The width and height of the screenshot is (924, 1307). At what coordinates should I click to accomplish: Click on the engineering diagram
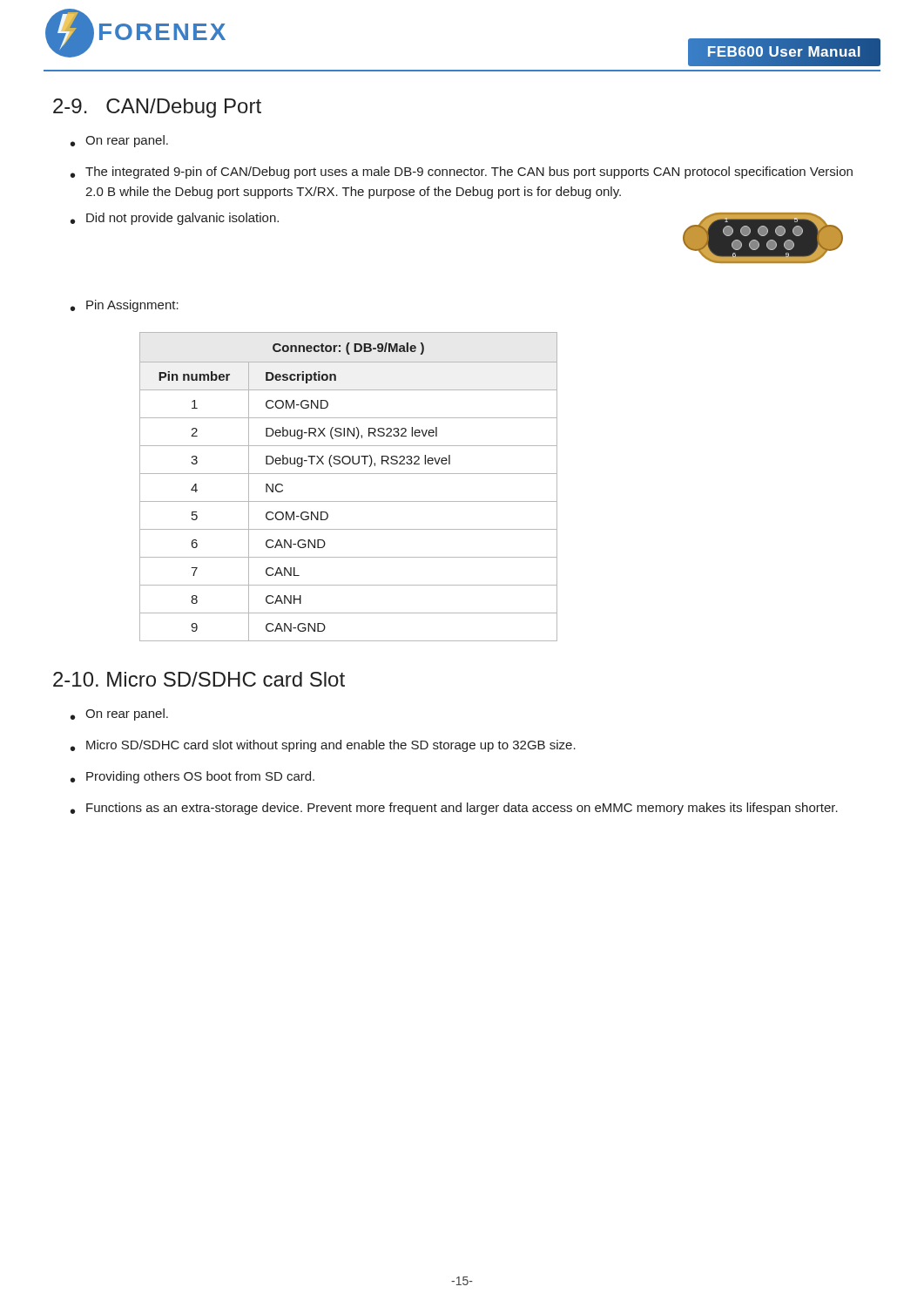[763, 238]
